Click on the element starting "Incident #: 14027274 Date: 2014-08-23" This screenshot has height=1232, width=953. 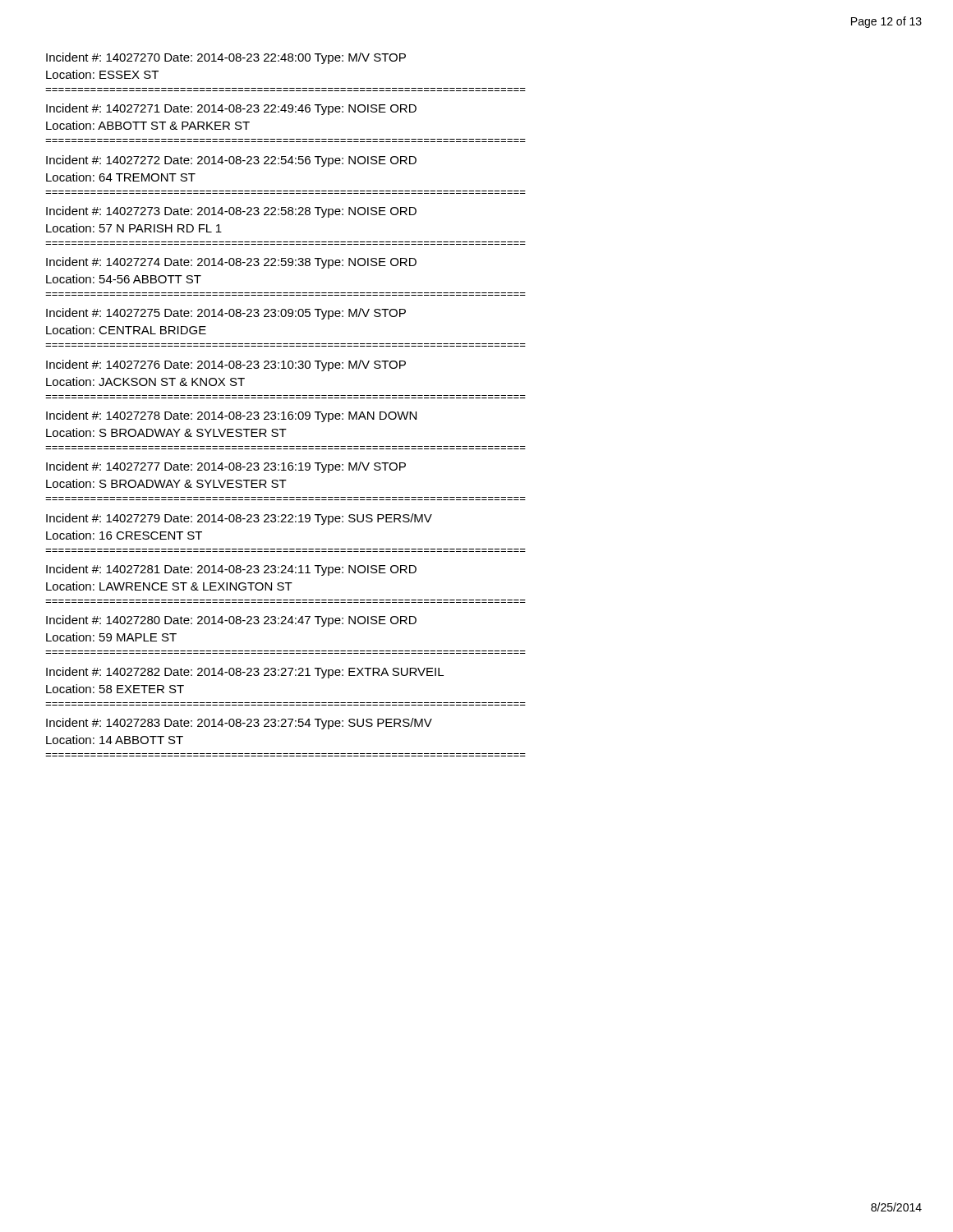[231, 263]
